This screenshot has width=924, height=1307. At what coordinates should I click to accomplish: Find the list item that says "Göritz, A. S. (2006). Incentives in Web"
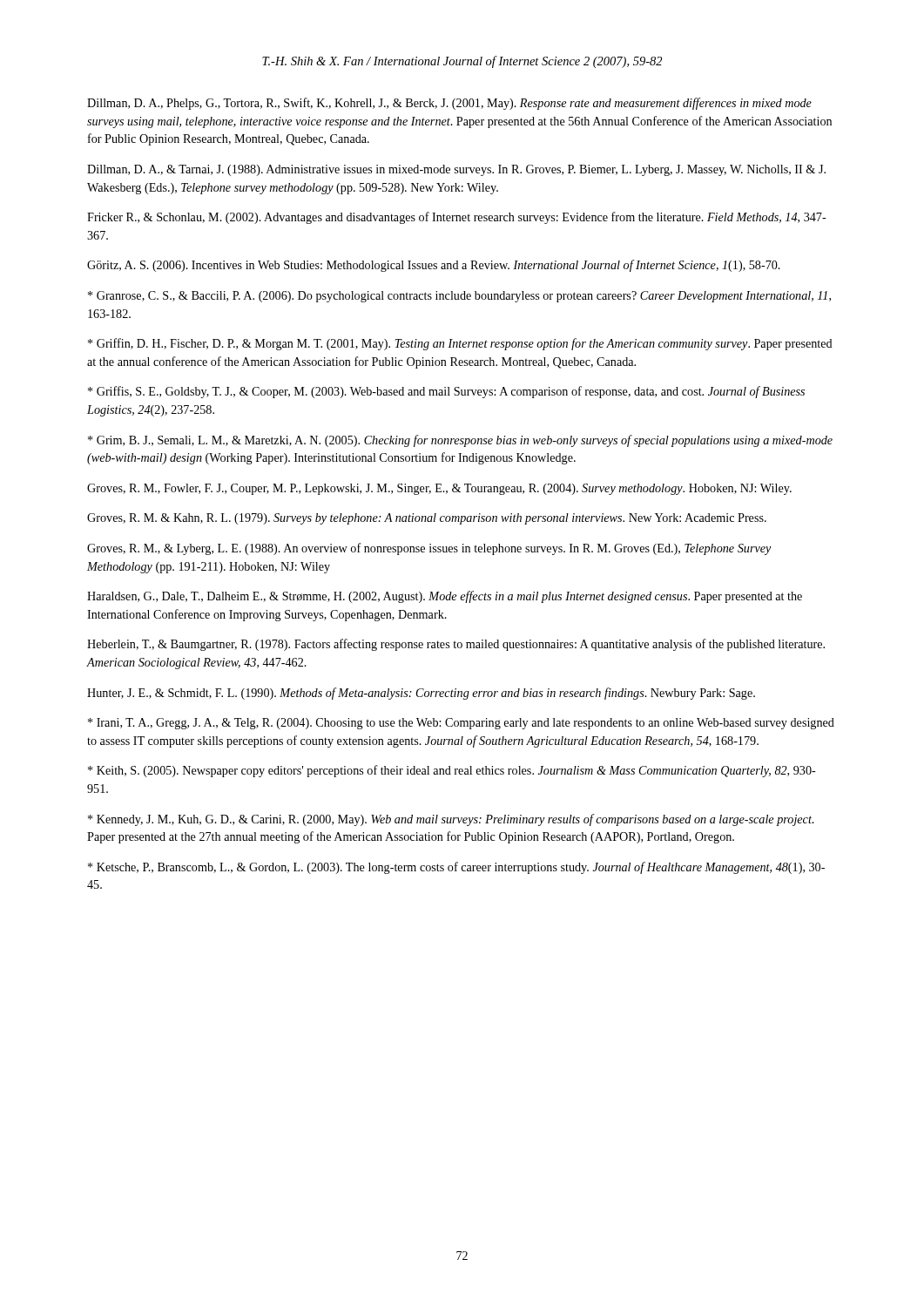pos(434,265)
